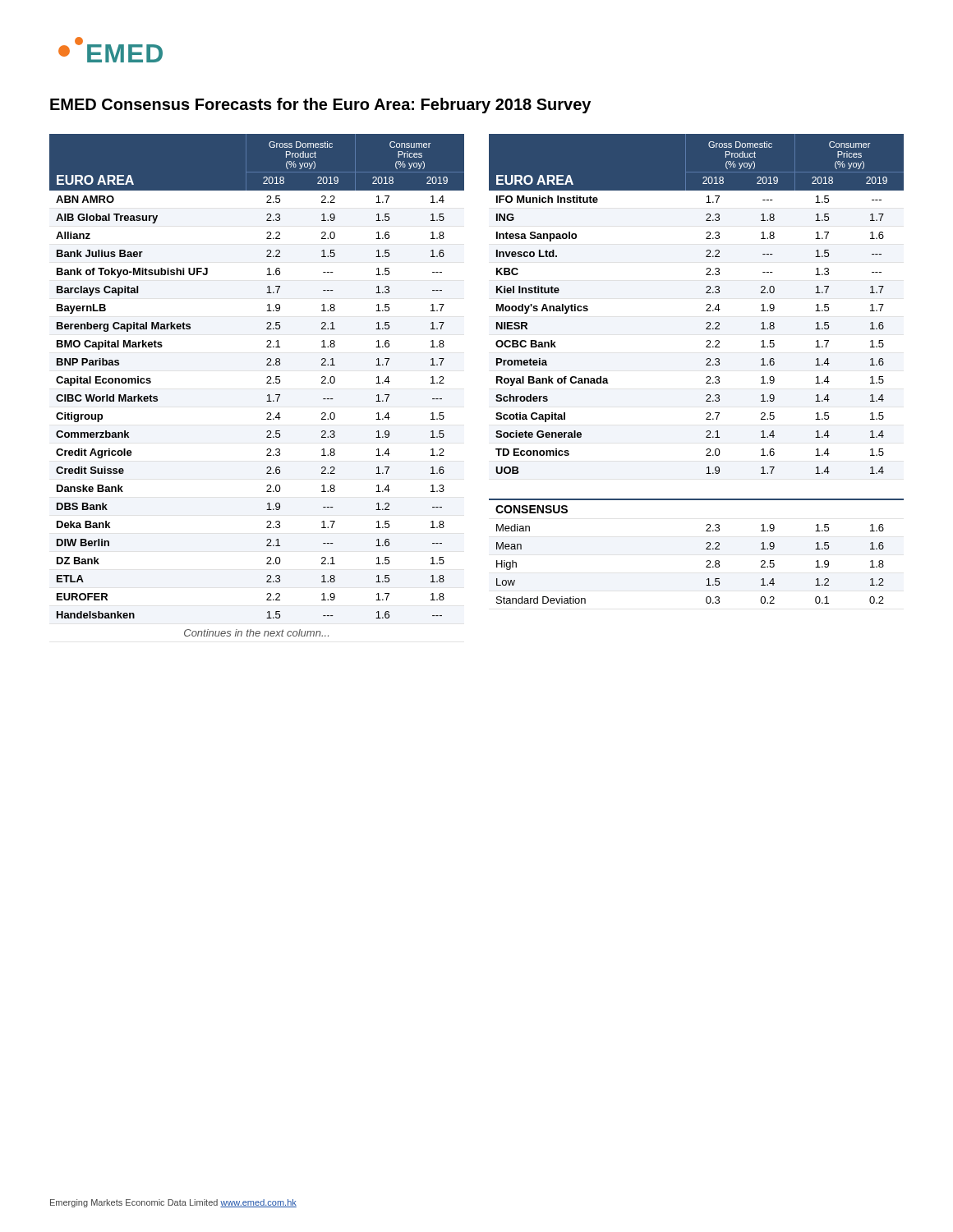This screenshot has height=1232, width=953.
Task: Select the table
Action: (476, 388)
